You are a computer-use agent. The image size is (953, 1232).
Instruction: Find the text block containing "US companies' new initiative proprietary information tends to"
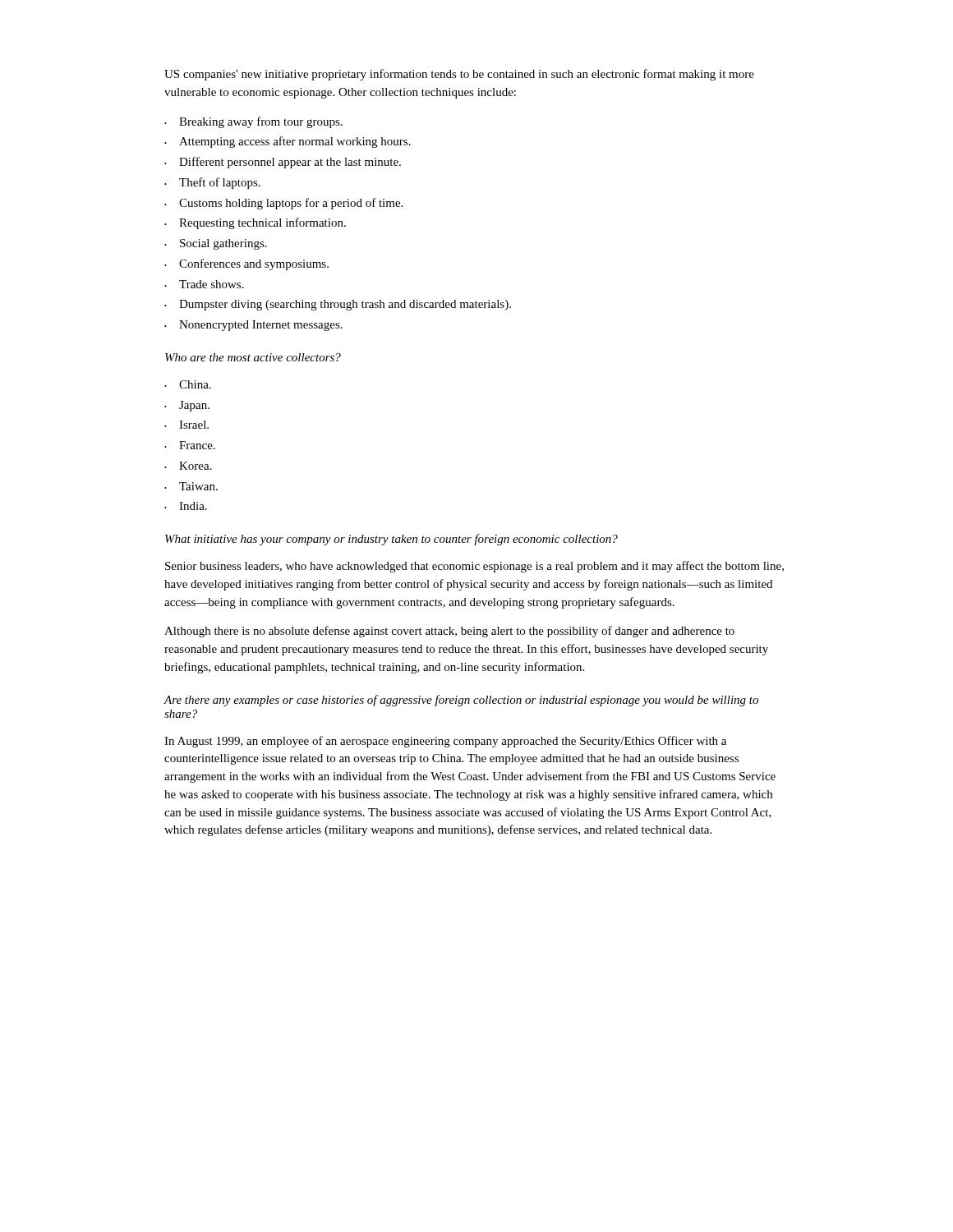[x=459, y=83]
